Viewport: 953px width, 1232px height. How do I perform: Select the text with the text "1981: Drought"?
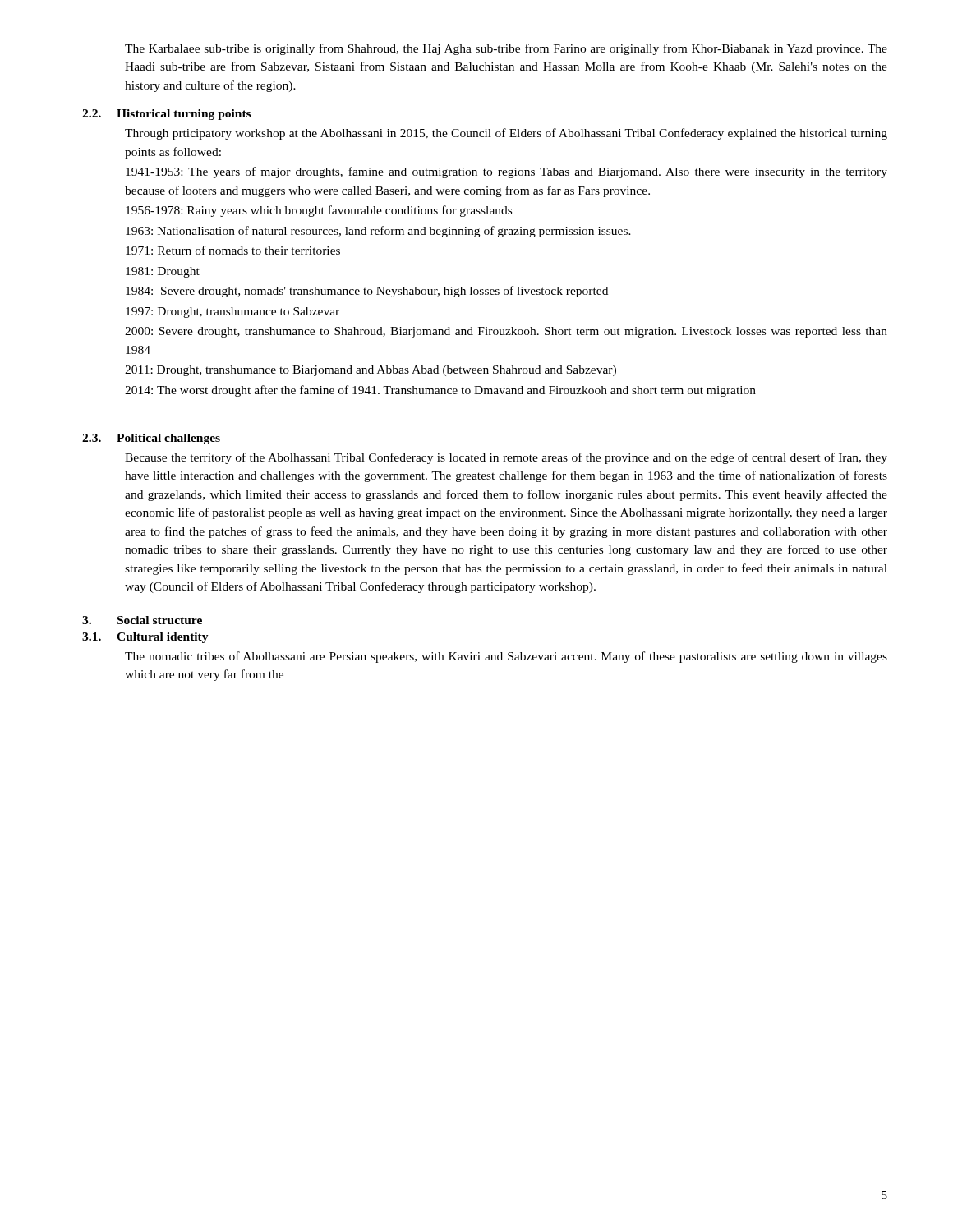coord(162,270)
